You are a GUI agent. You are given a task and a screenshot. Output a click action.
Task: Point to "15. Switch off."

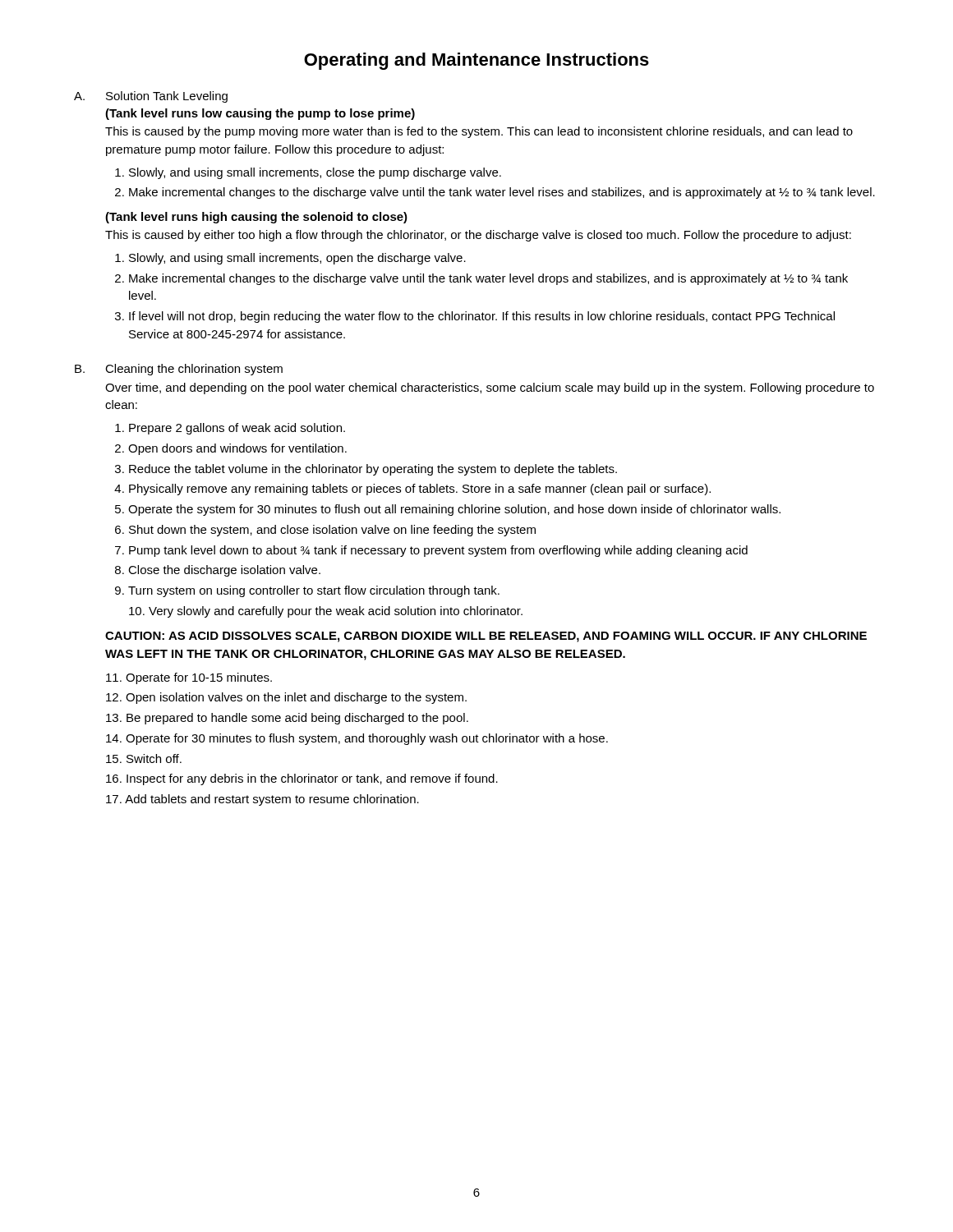click(x=144, y=758)
